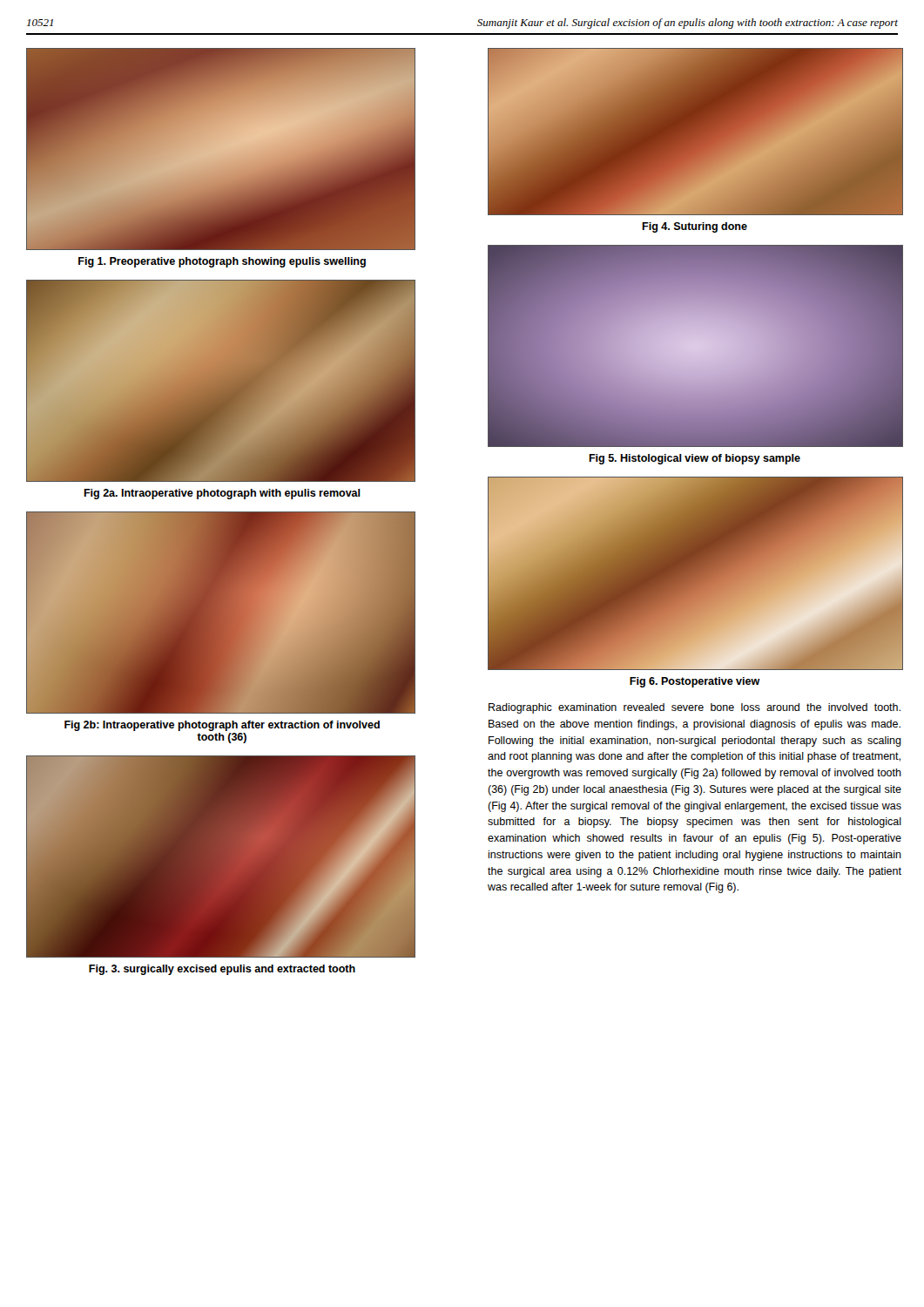This screenshot has height=1307, width=924.
Task: Locate the caption that opens with "Fig 2b: Intraoperative photograph after extraction of"
Action: 222,731
